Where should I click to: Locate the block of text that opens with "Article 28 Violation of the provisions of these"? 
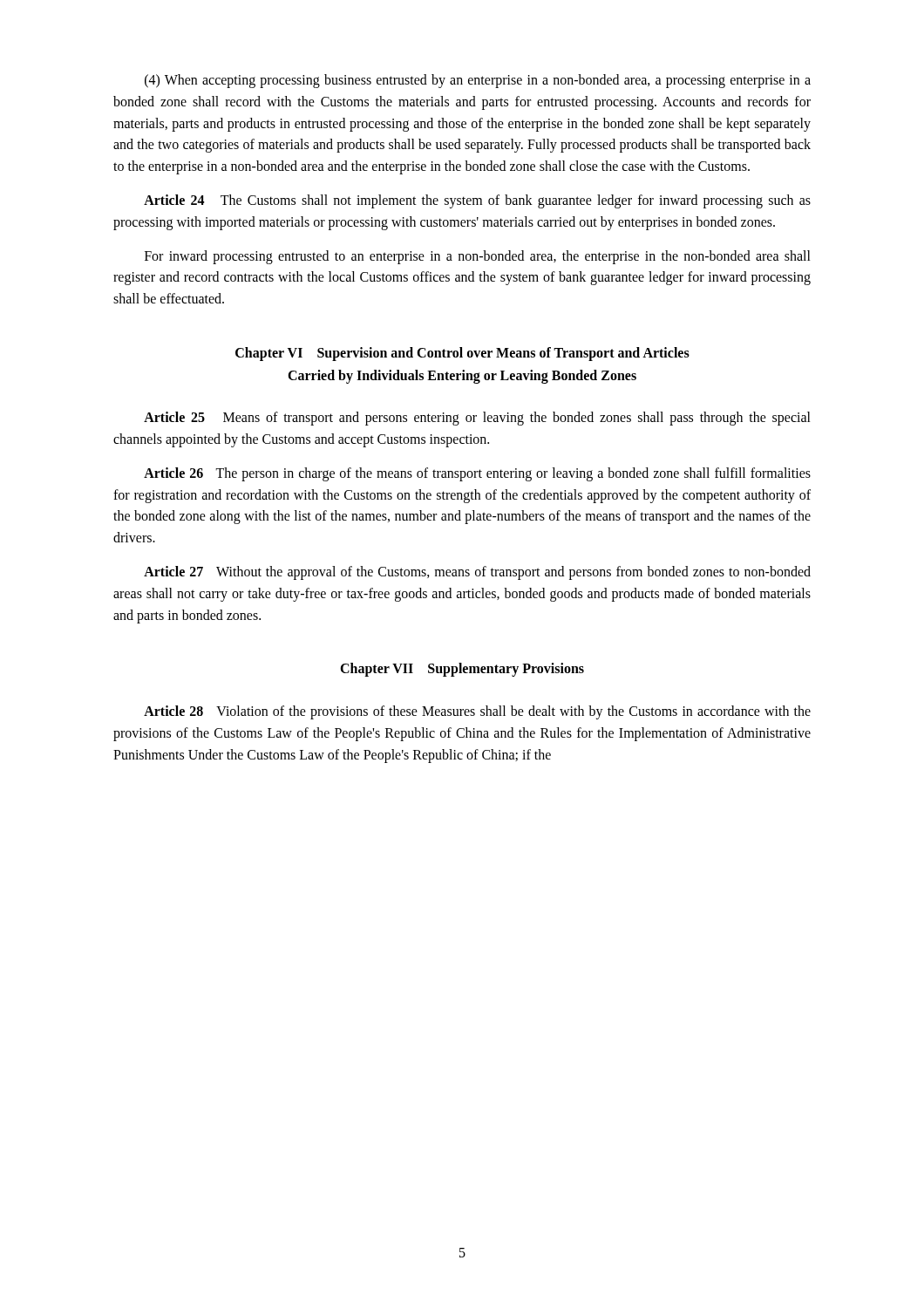[x=462, y=733]
